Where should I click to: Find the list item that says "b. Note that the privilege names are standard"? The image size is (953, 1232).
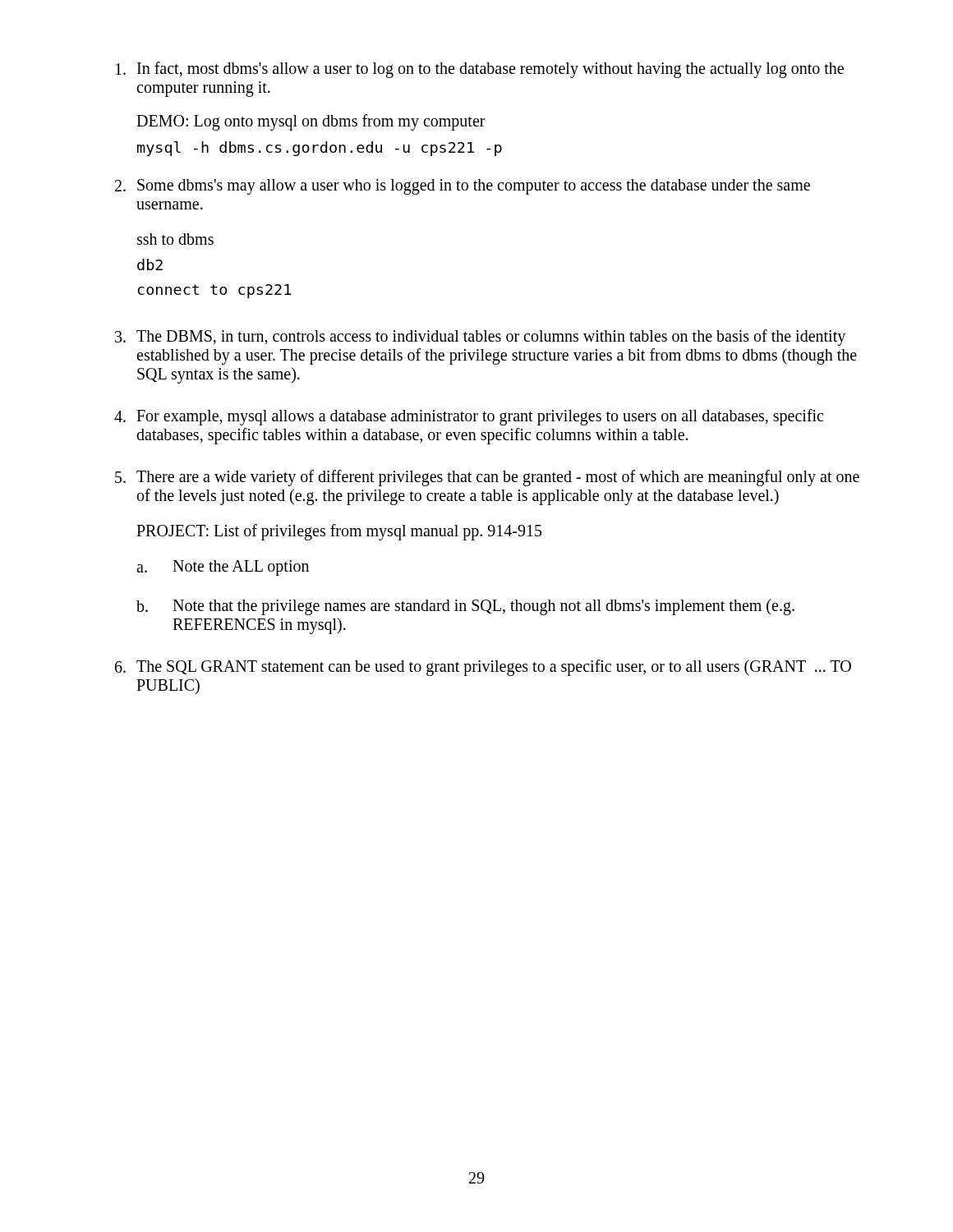point(500,615)
